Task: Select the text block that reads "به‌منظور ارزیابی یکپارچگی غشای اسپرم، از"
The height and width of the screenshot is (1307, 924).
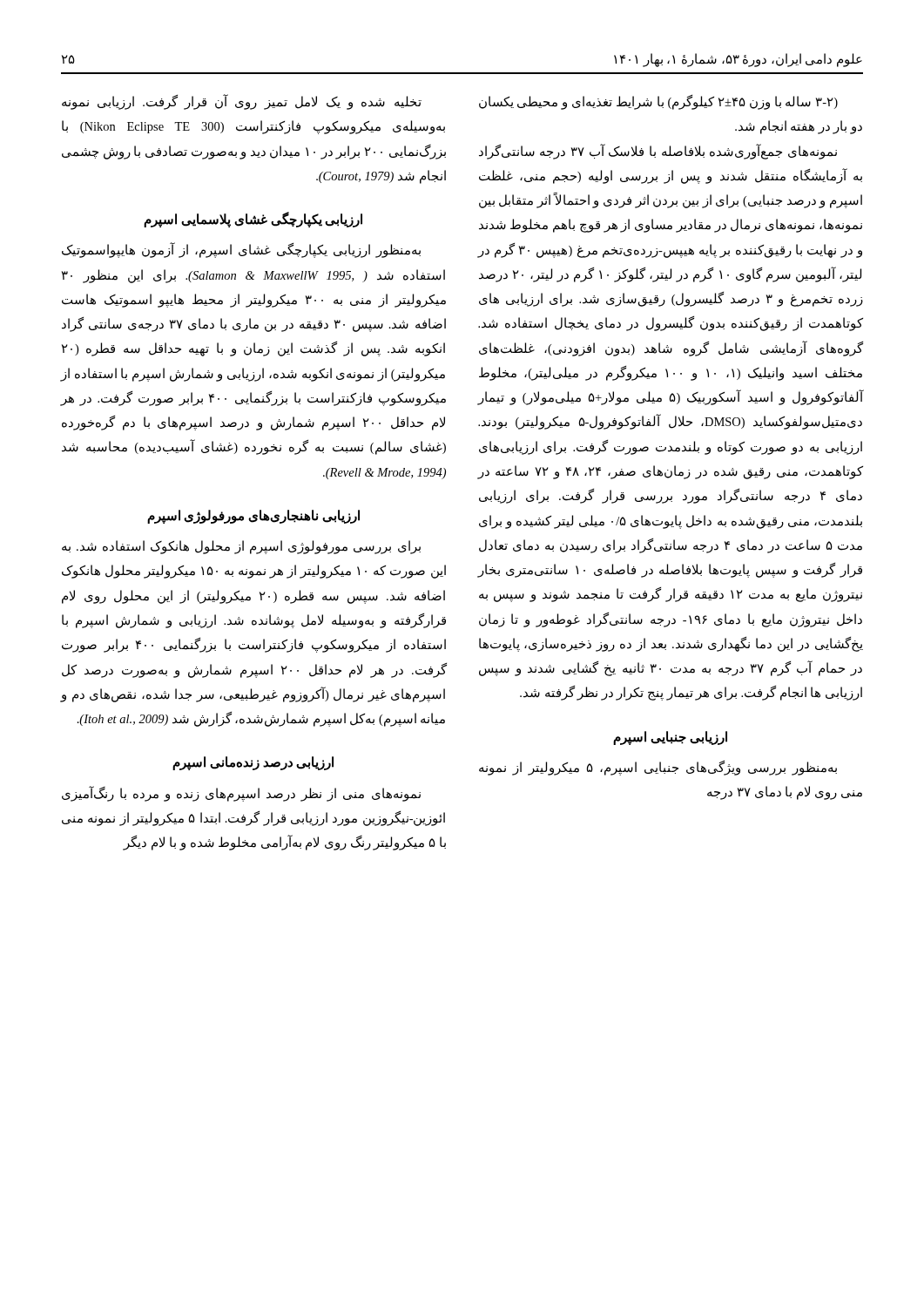Action: pos(254,361)
